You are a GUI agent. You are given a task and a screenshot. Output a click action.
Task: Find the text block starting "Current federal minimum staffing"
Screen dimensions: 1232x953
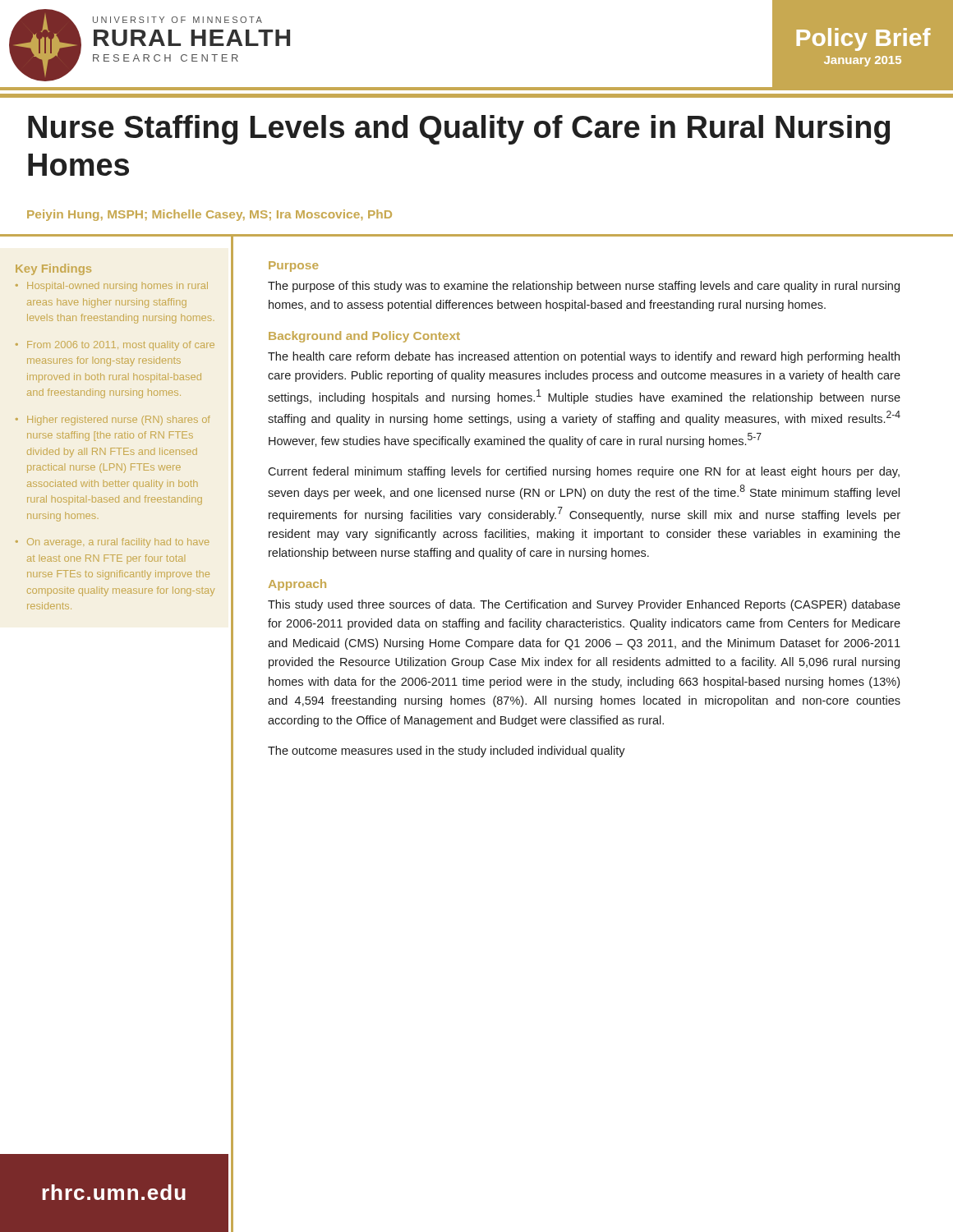[x=584, y=512]
